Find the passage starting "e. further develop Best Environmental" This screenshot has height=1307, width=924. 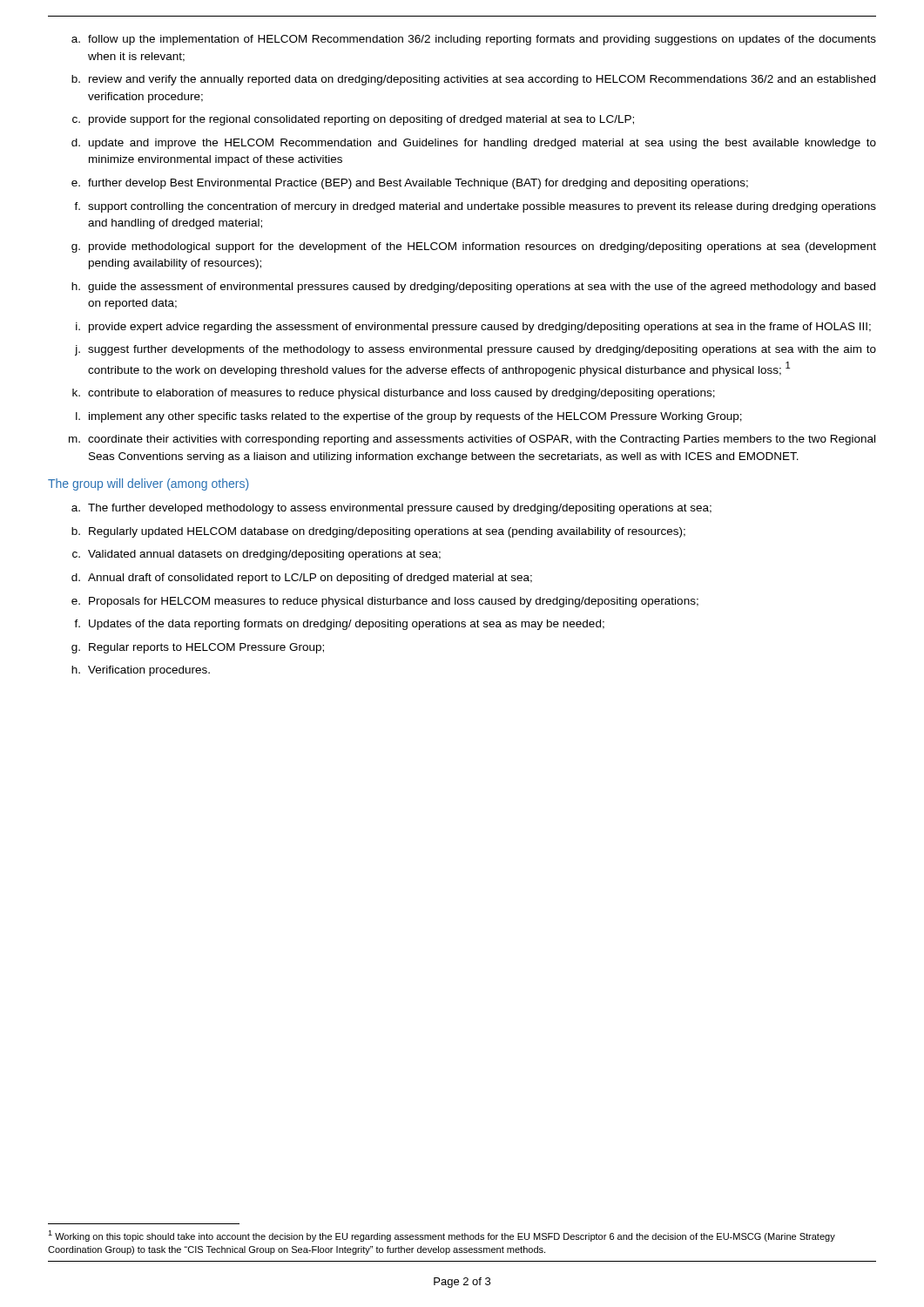(462, 183)
